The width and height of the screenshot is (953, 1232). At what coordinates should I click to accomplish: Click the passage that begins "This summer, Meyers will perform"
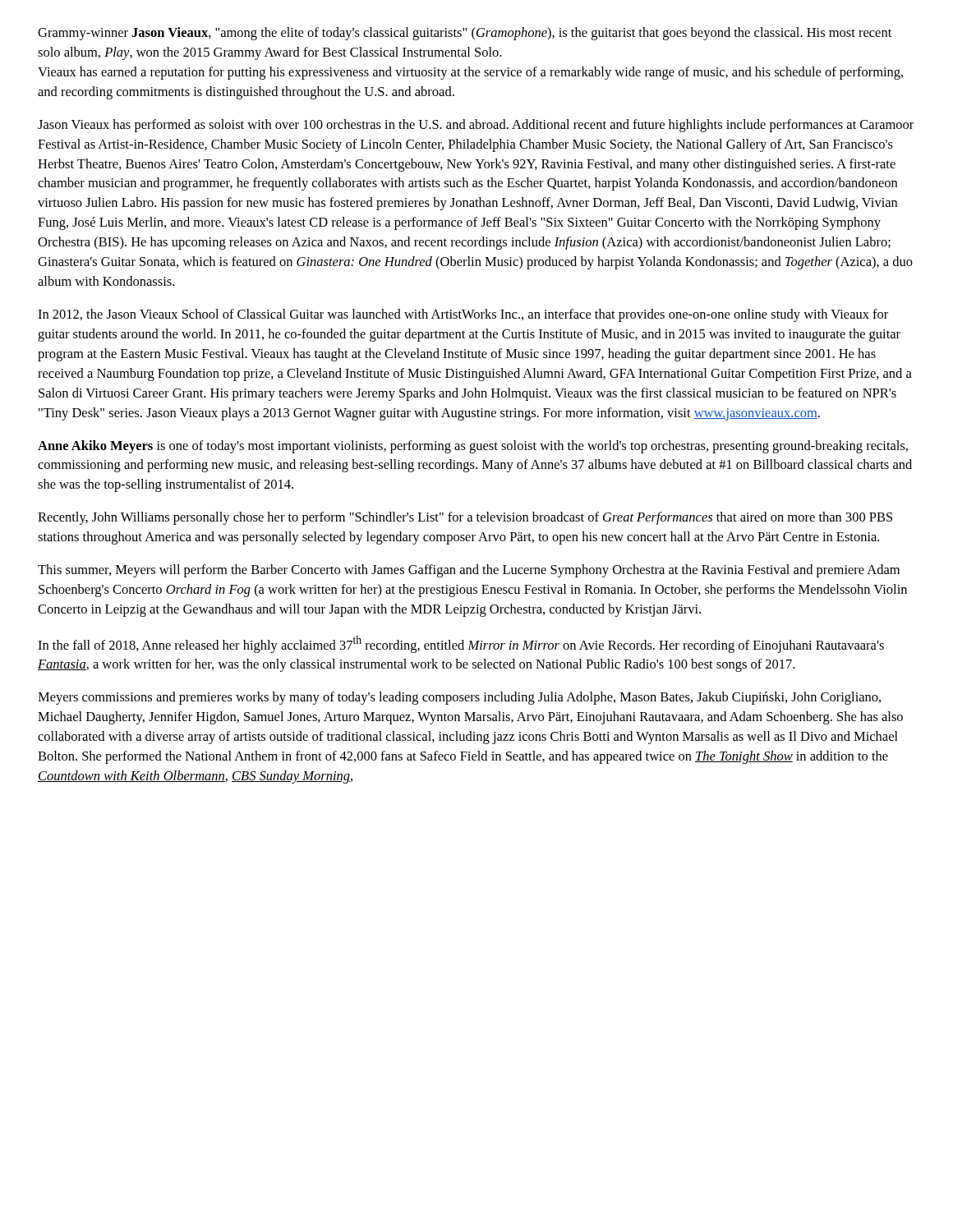(473, 589)
